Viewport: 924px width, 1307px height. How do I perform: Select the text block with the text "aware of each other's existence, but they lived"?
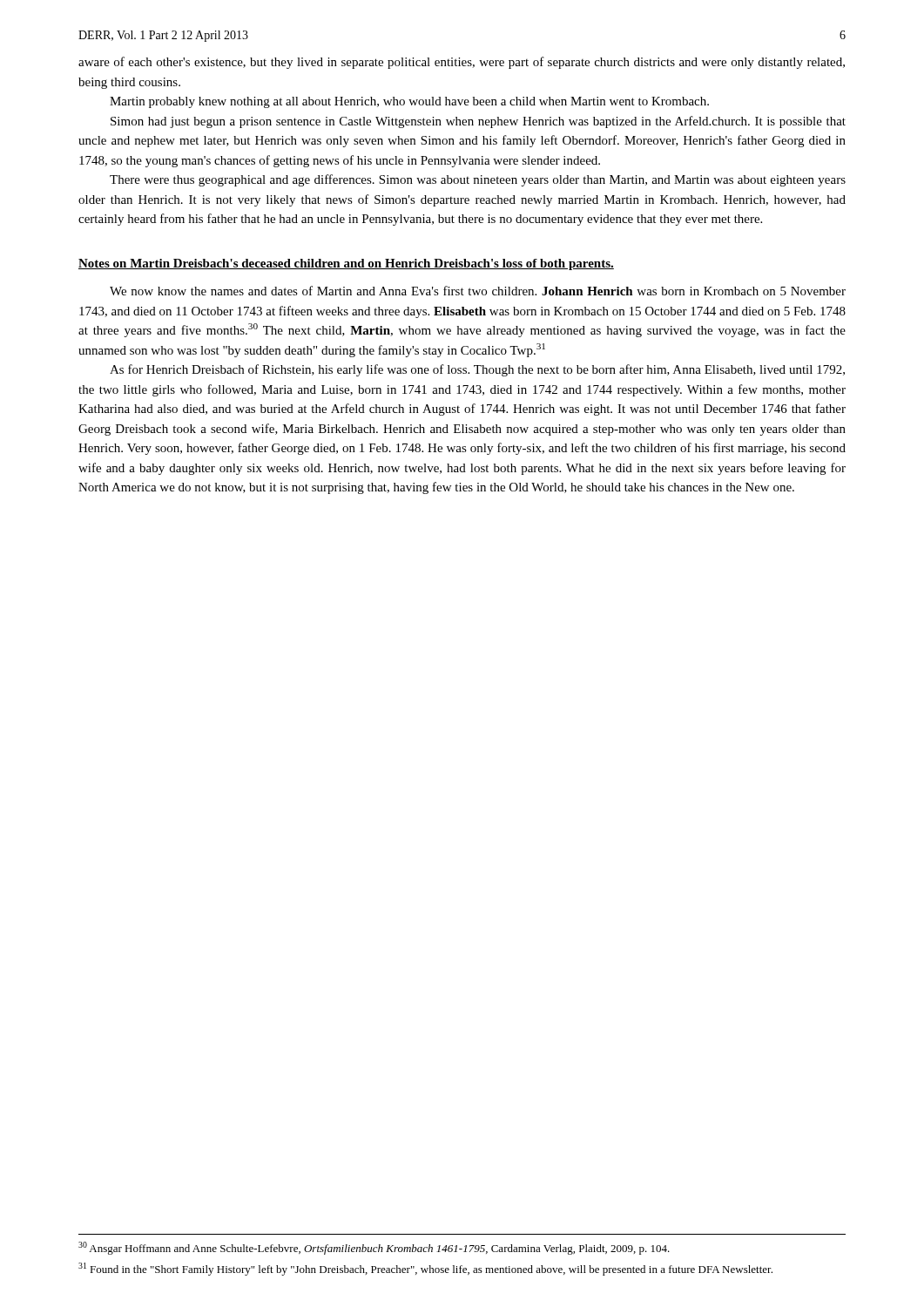coord(462,141)
